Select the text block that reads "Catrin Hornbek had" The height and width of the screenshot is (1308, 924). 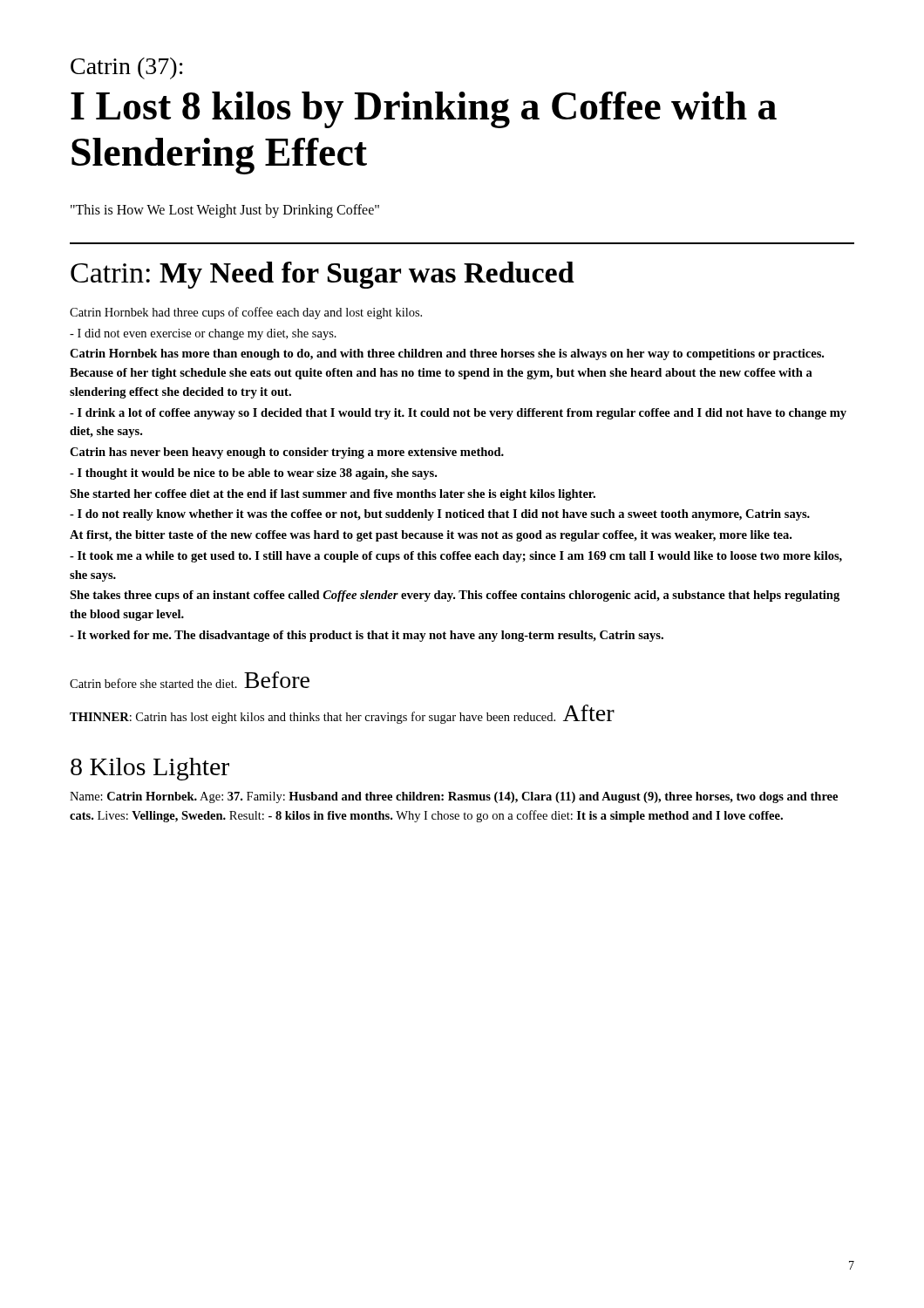tap(246, 313)
